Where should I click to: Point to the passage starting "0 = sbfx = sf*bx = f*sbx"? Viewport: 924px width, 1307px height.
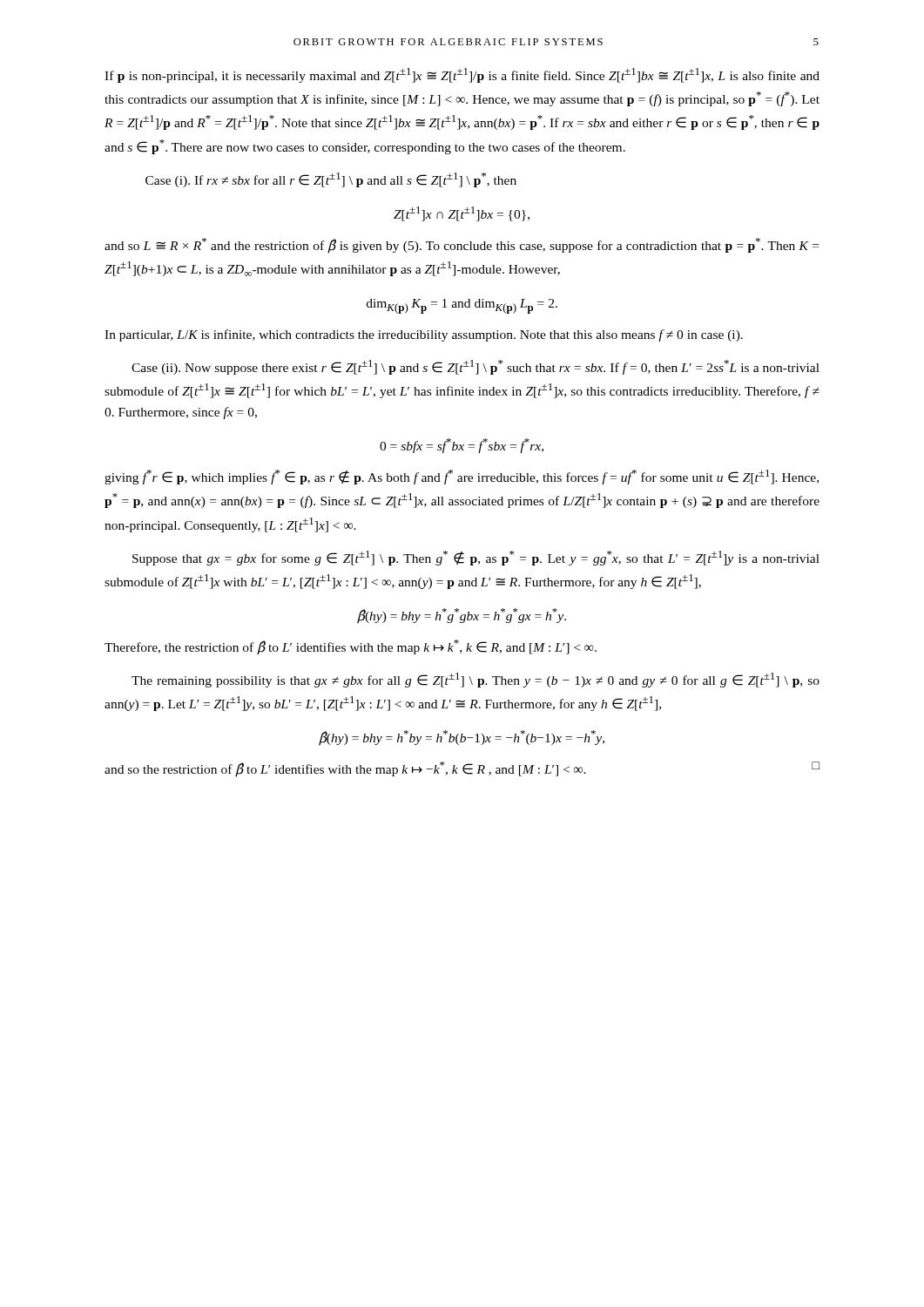tap(462, 445)
